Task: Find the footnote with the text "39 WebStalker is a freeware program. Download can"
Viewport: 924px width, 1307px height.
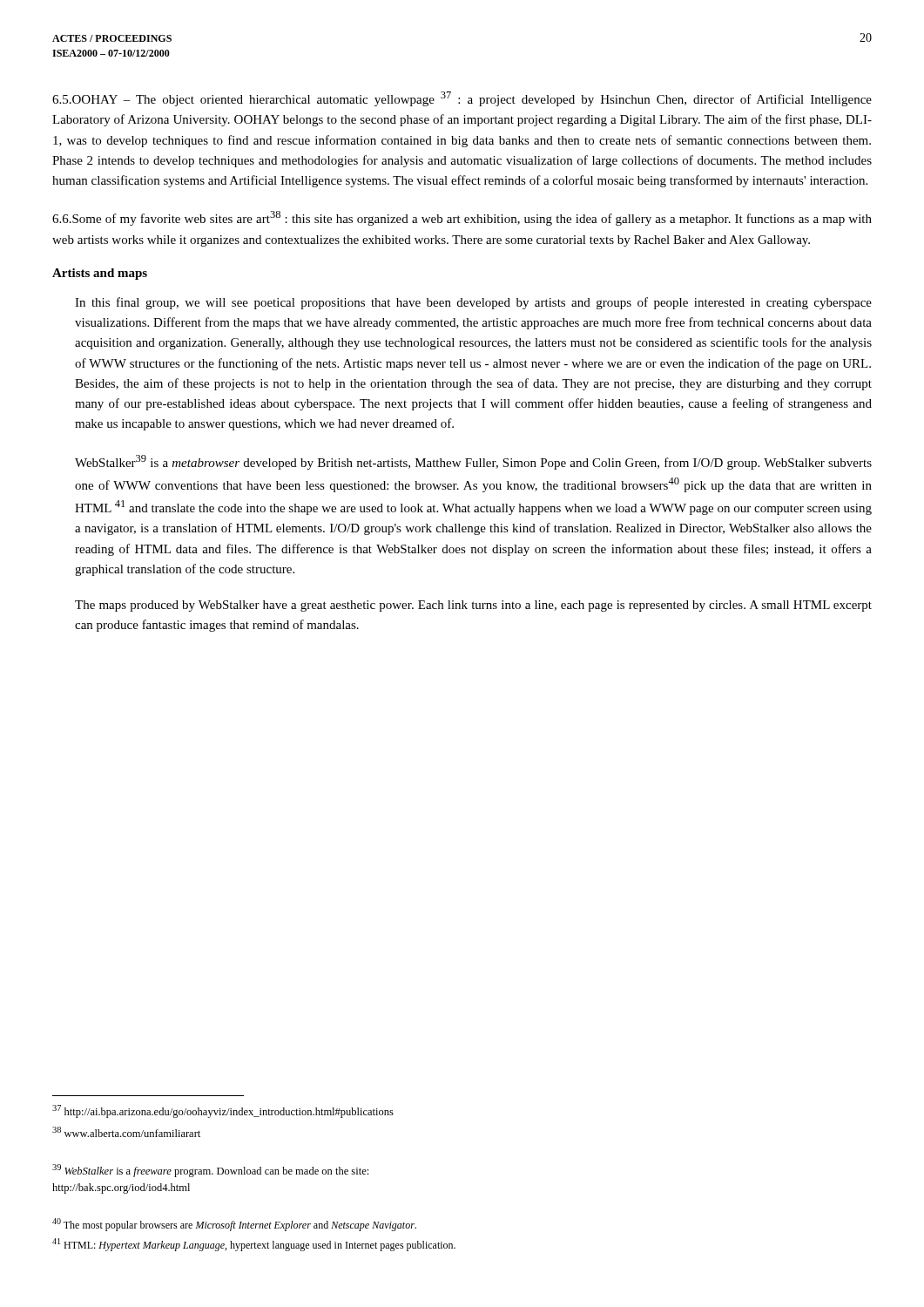Action: tap(211, 1178)
